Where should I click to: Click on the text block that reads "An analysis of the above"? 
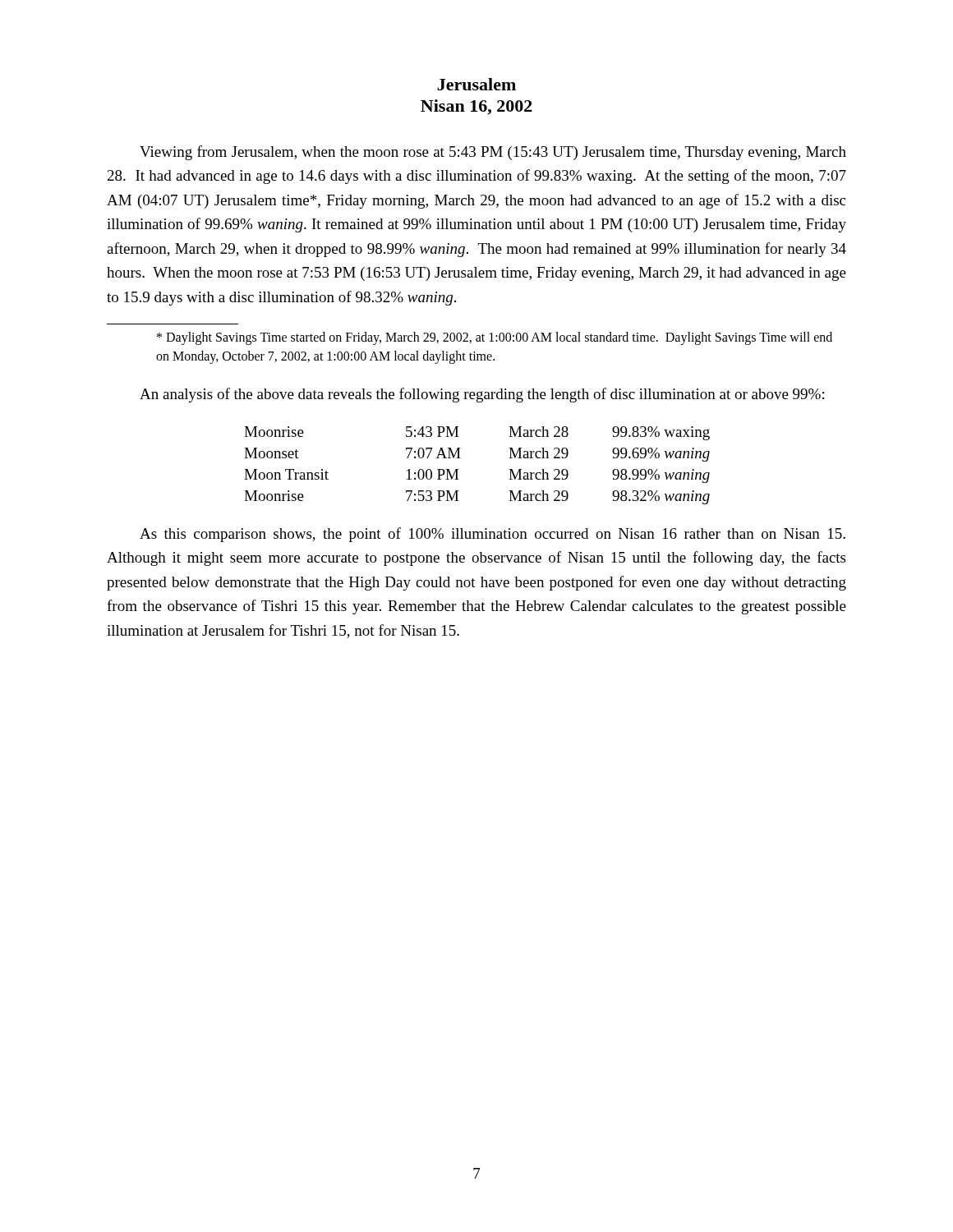point(476,394)
